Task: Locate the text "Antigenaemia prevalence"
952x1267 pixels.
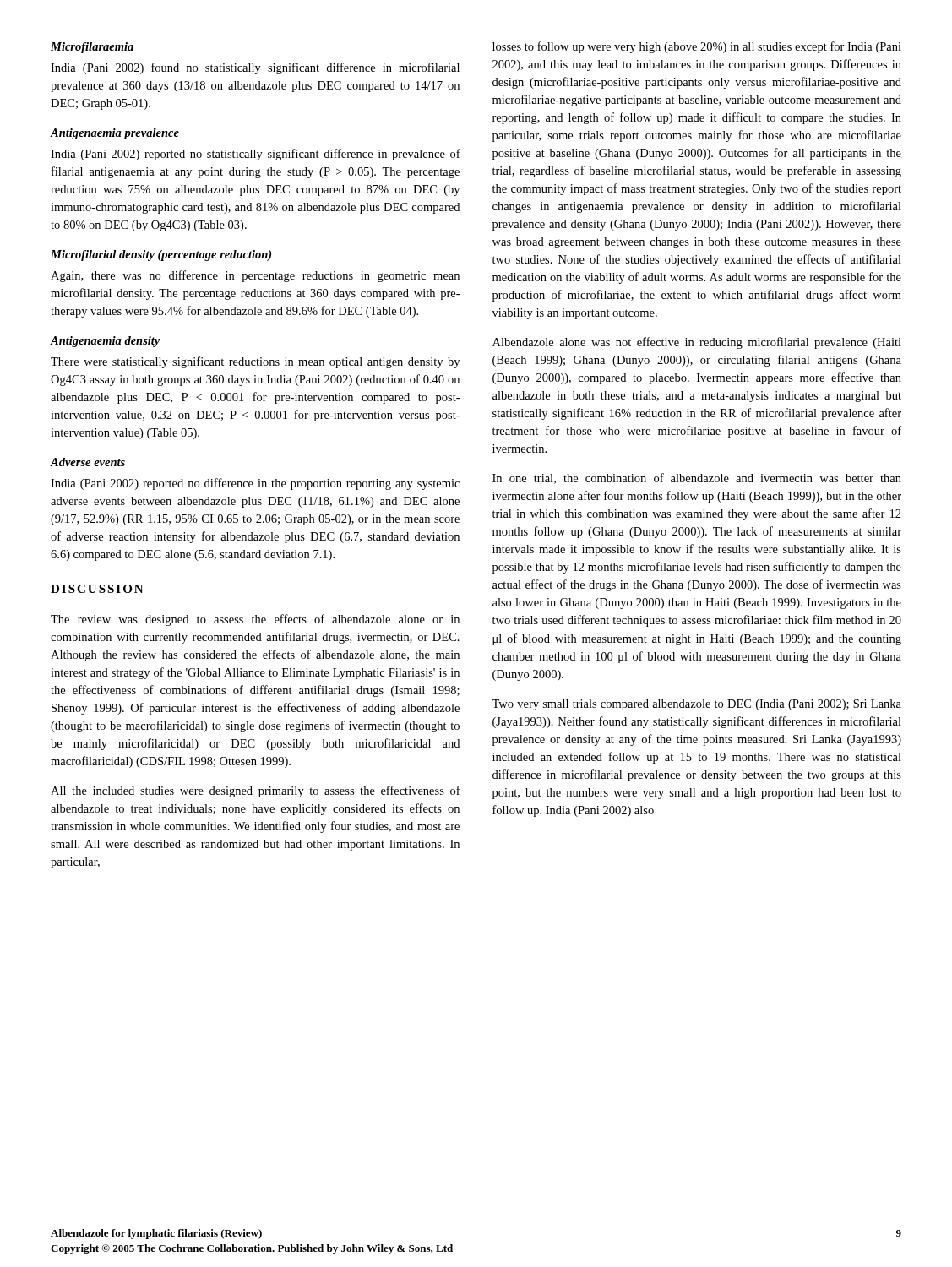Action: click(115, 133)
